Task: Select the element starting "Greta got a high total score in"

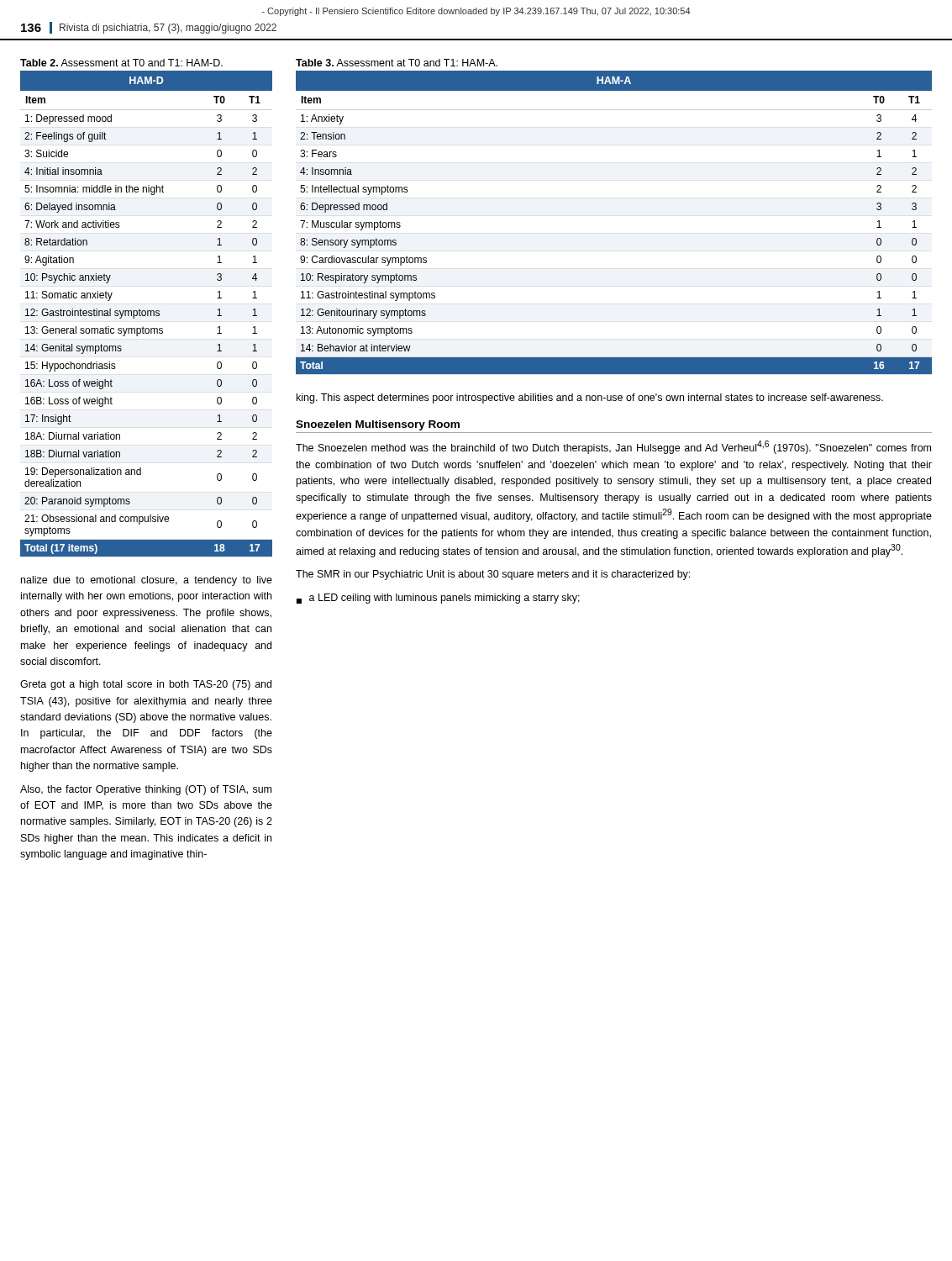Action: (146, 725)
